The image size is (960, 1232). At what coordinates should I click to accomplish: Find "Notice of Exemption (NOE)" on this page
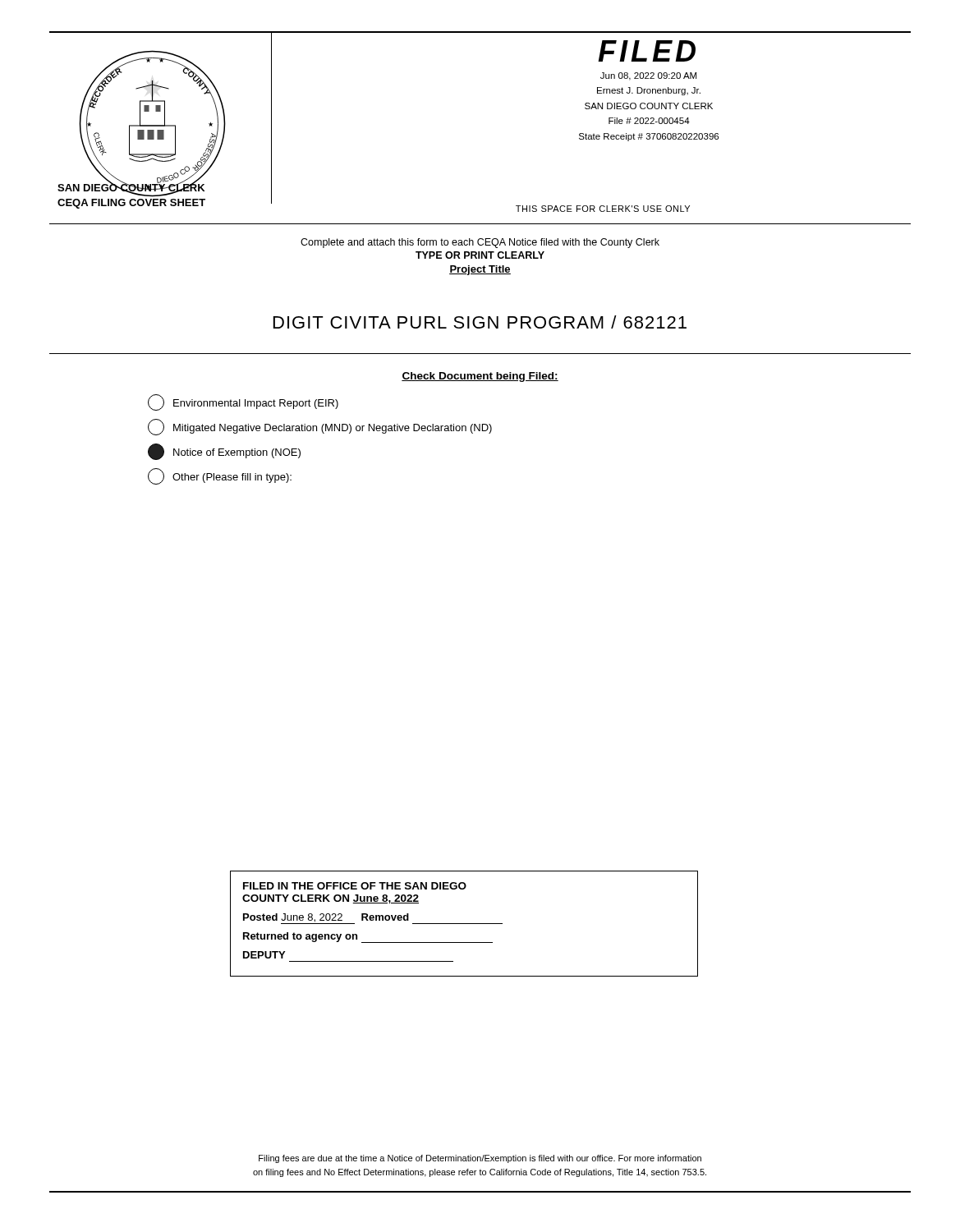click(225, 452)
